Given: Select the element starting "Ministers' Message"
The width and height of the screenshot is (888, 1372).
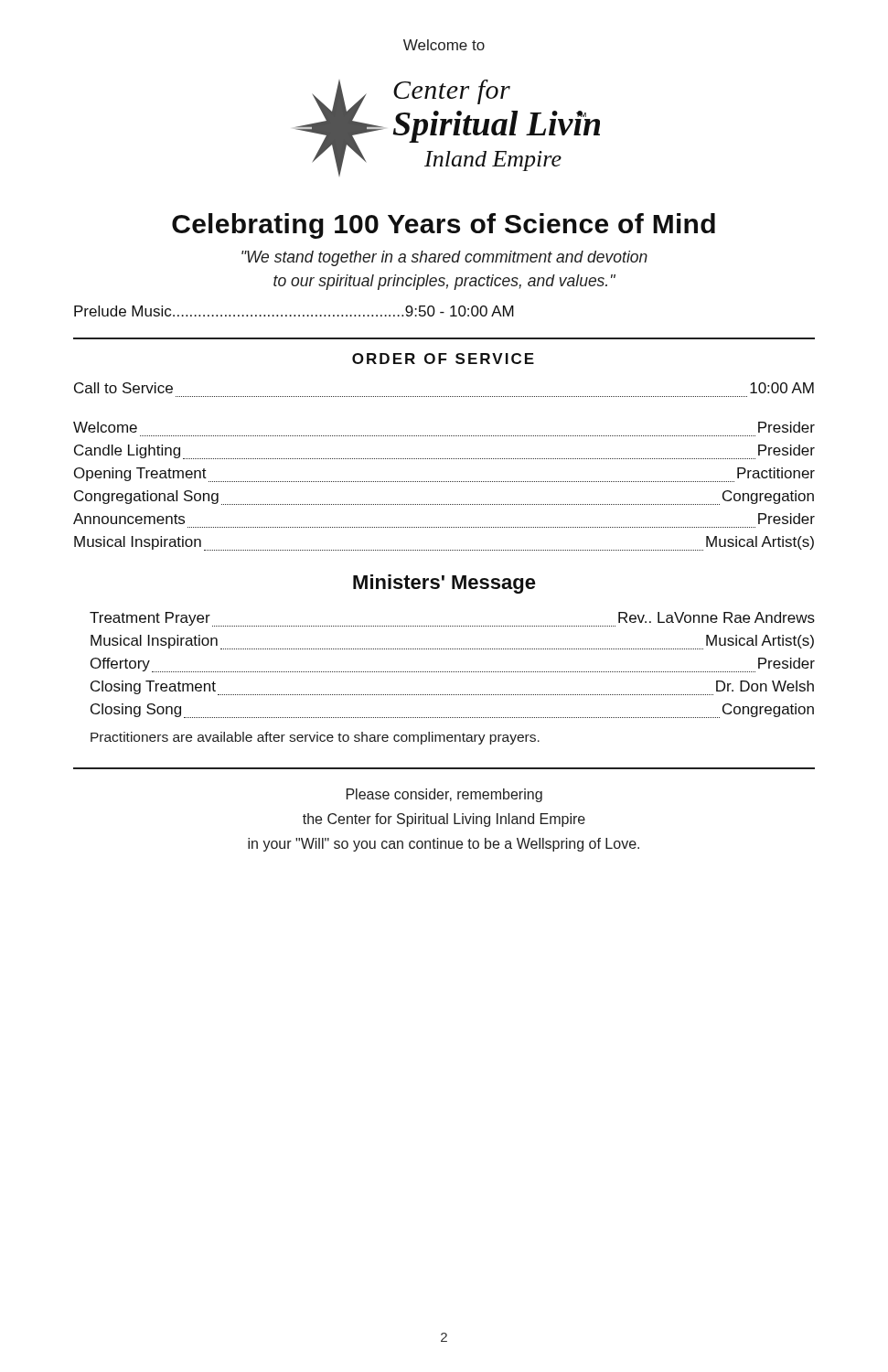Looking at the screenshot, I should (x=444, y=582).
